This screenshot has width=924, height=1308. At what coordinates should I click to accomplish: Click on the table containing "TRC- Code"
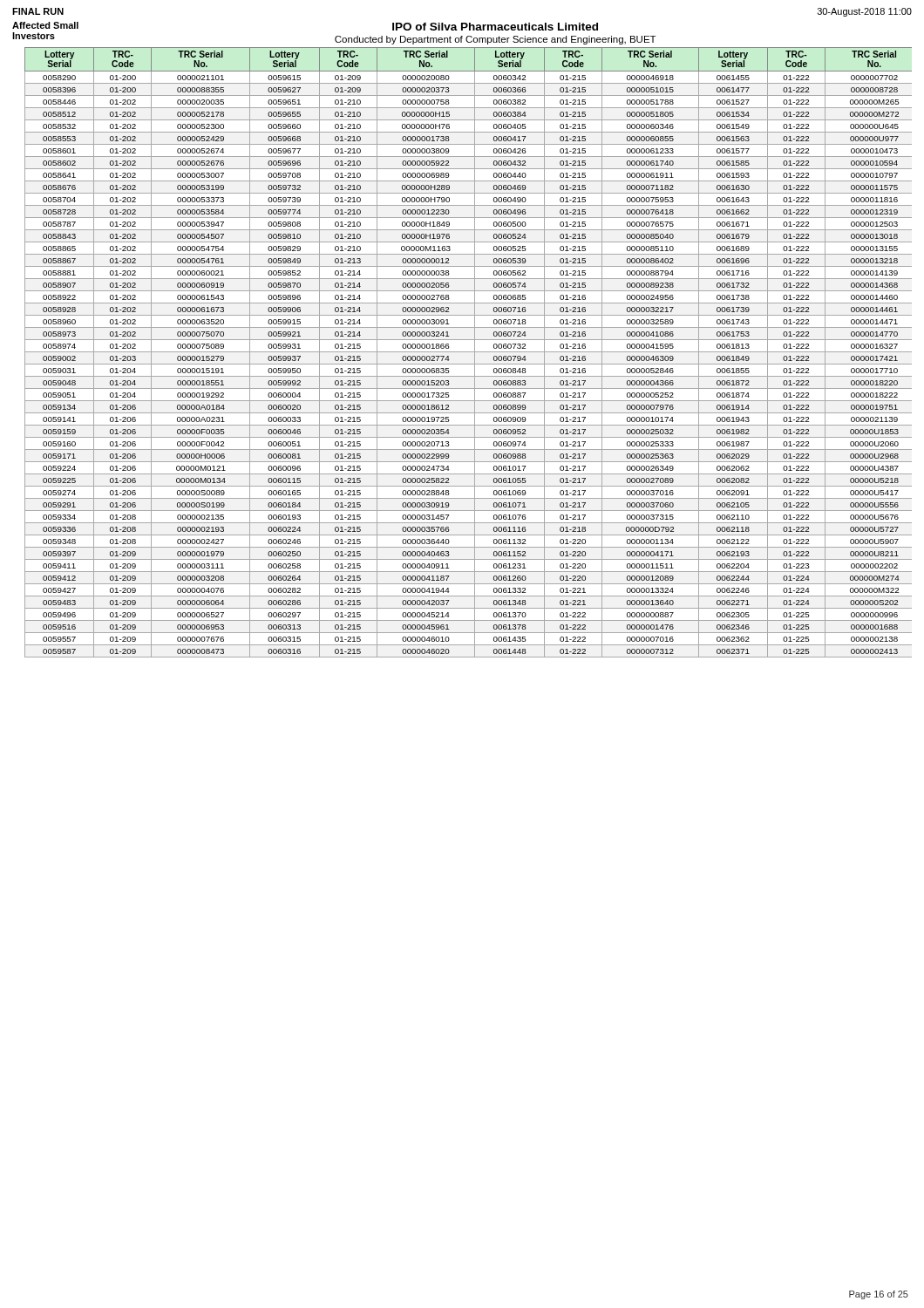[462, 352]
